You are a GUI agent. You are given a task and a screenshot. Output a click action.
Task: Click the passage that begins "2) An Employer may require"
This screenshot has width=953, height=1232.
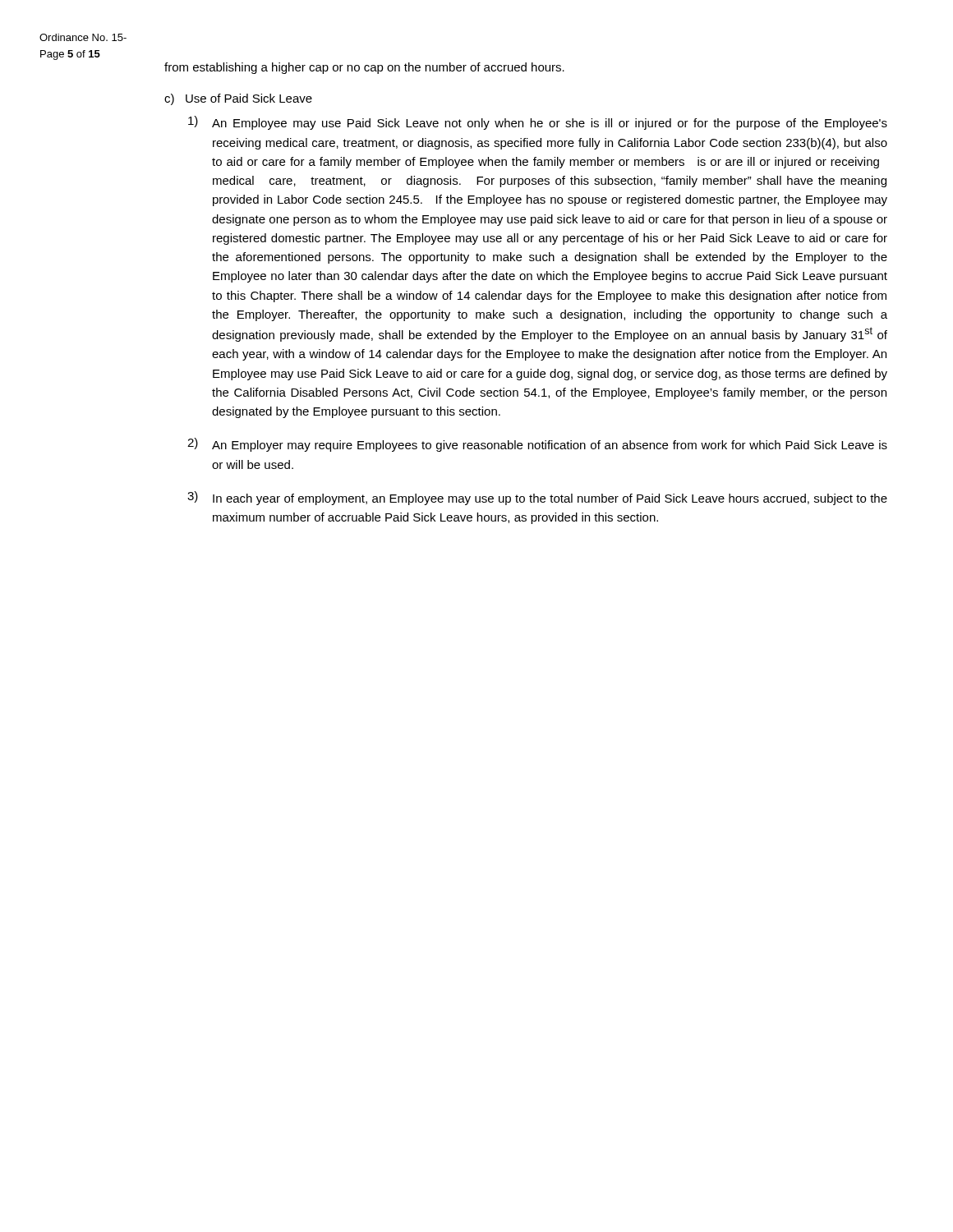point(537,455)
